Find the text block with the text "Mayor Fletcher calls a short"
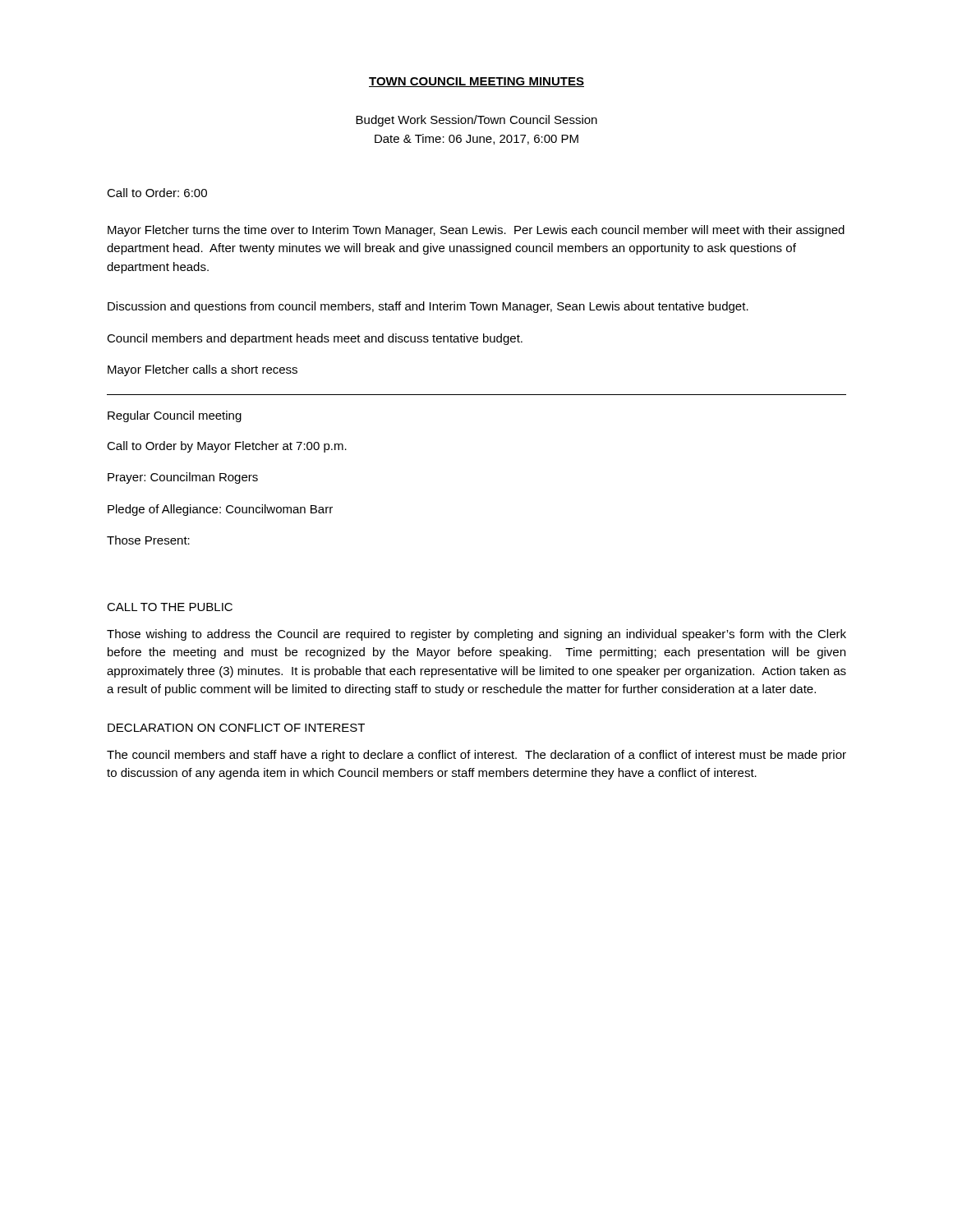The width and height of the screenshot is (953, 1232). (202, 369)
